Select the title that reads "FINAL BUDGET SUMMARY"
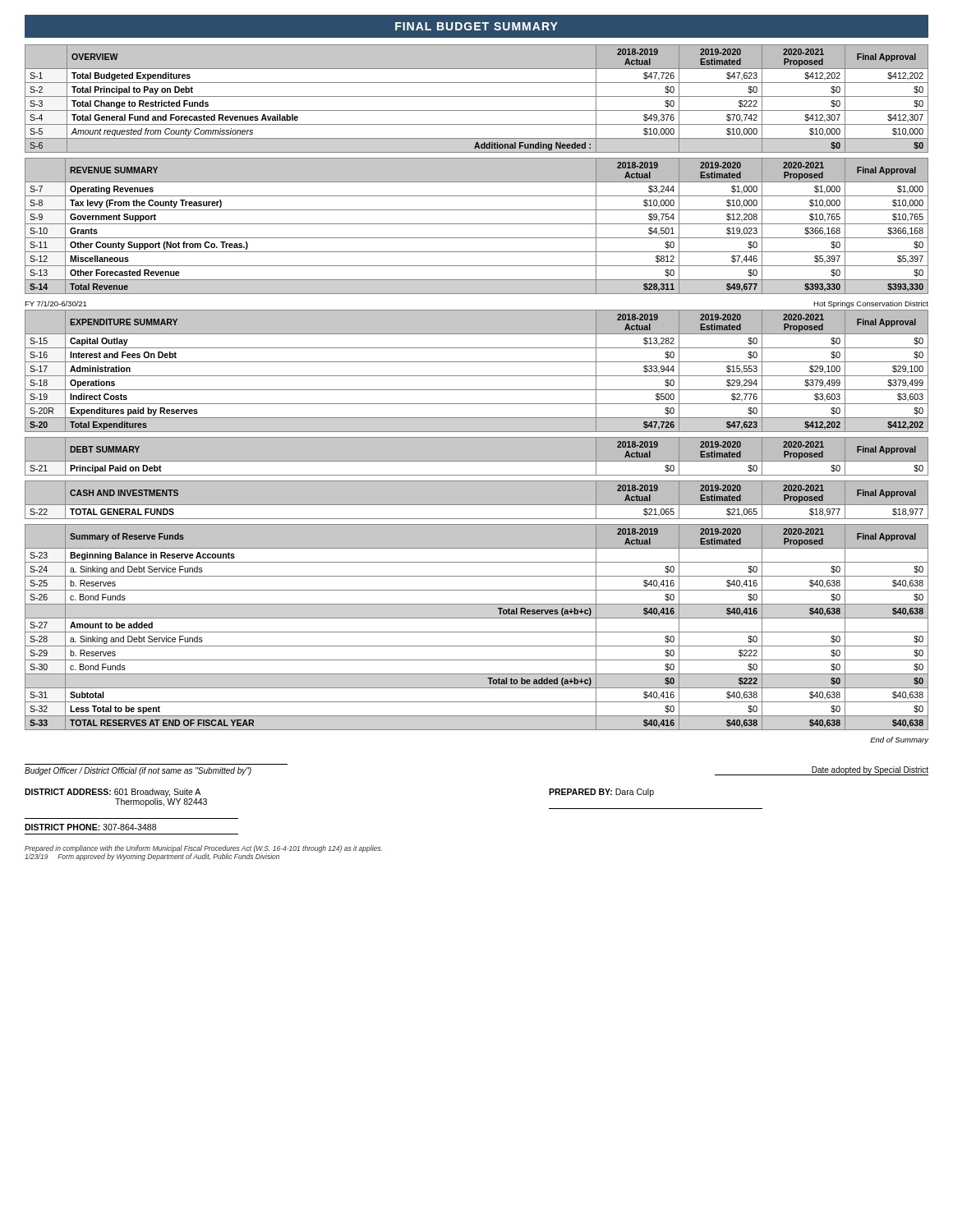Image resolution: width=953 pixels, height=1232 pixels. pyautogui.click(x=476, y=26)
